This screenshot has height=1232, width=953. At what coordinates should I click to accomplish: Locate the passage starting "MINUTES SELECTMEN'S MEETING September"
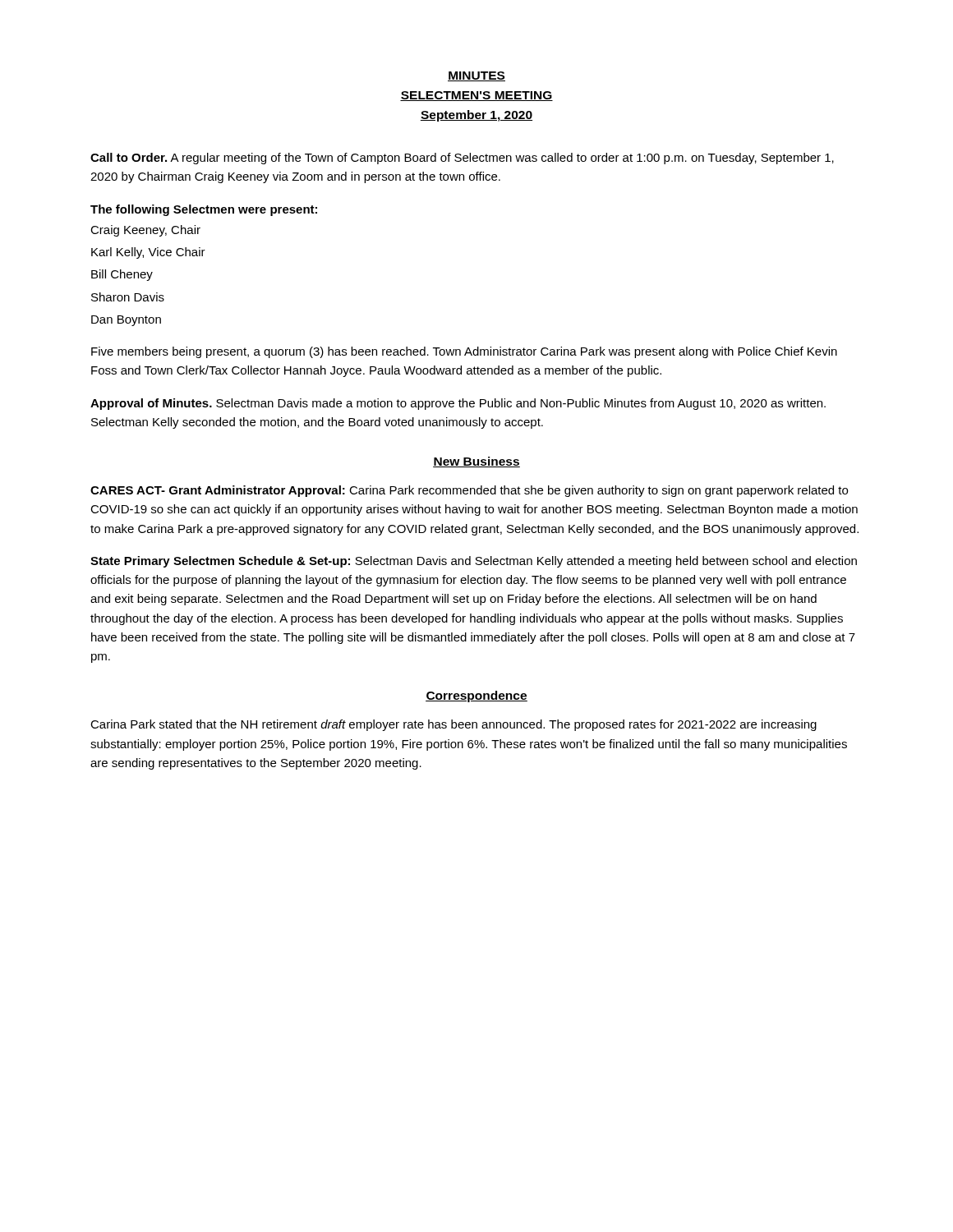[476, 95]
